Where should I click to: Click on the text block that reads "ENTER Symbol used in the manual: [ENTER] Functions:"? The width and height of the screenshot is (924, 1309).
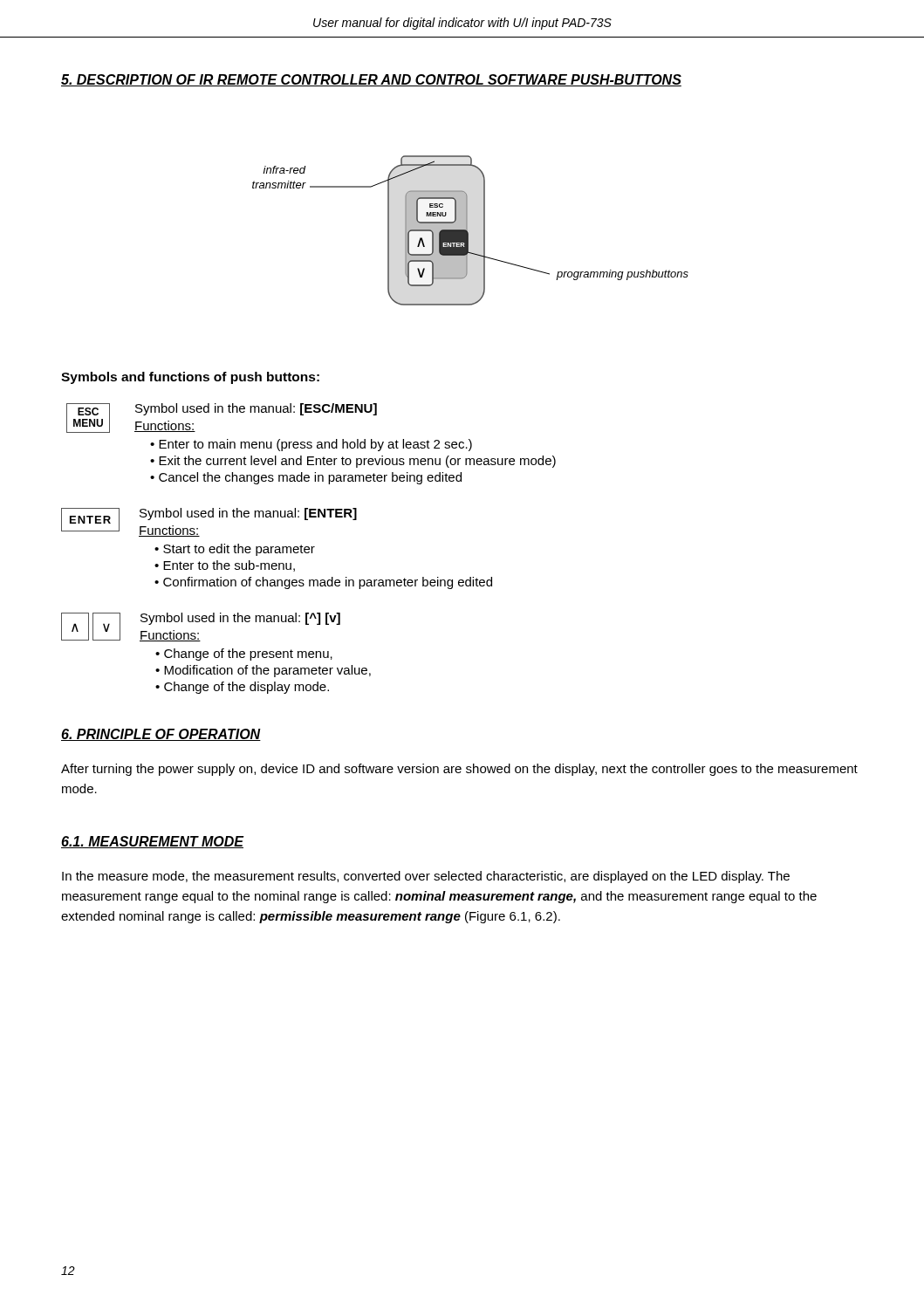277,548
